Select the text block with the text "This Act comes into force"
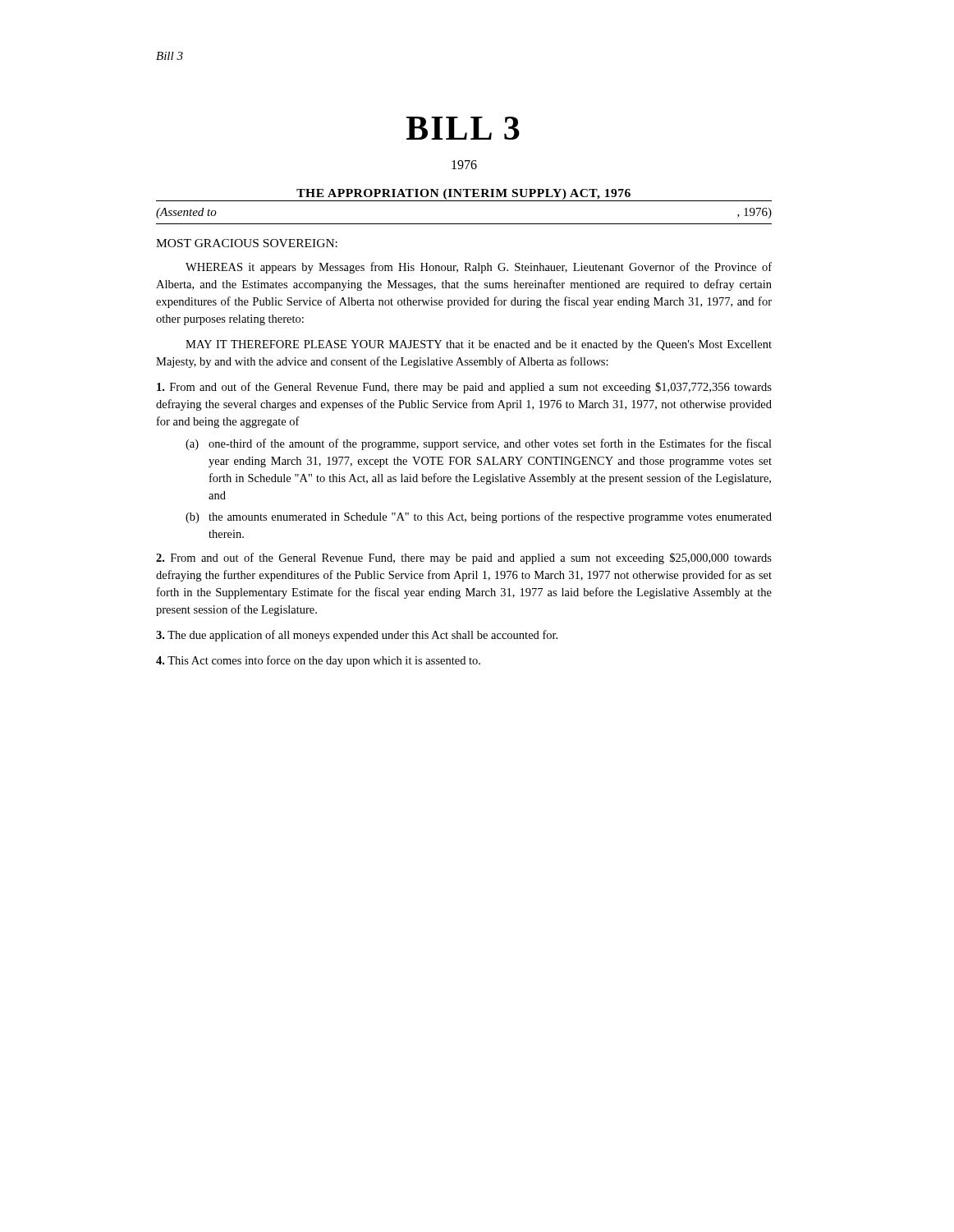Screen dimensions: 1232x954 pos(319,661)
